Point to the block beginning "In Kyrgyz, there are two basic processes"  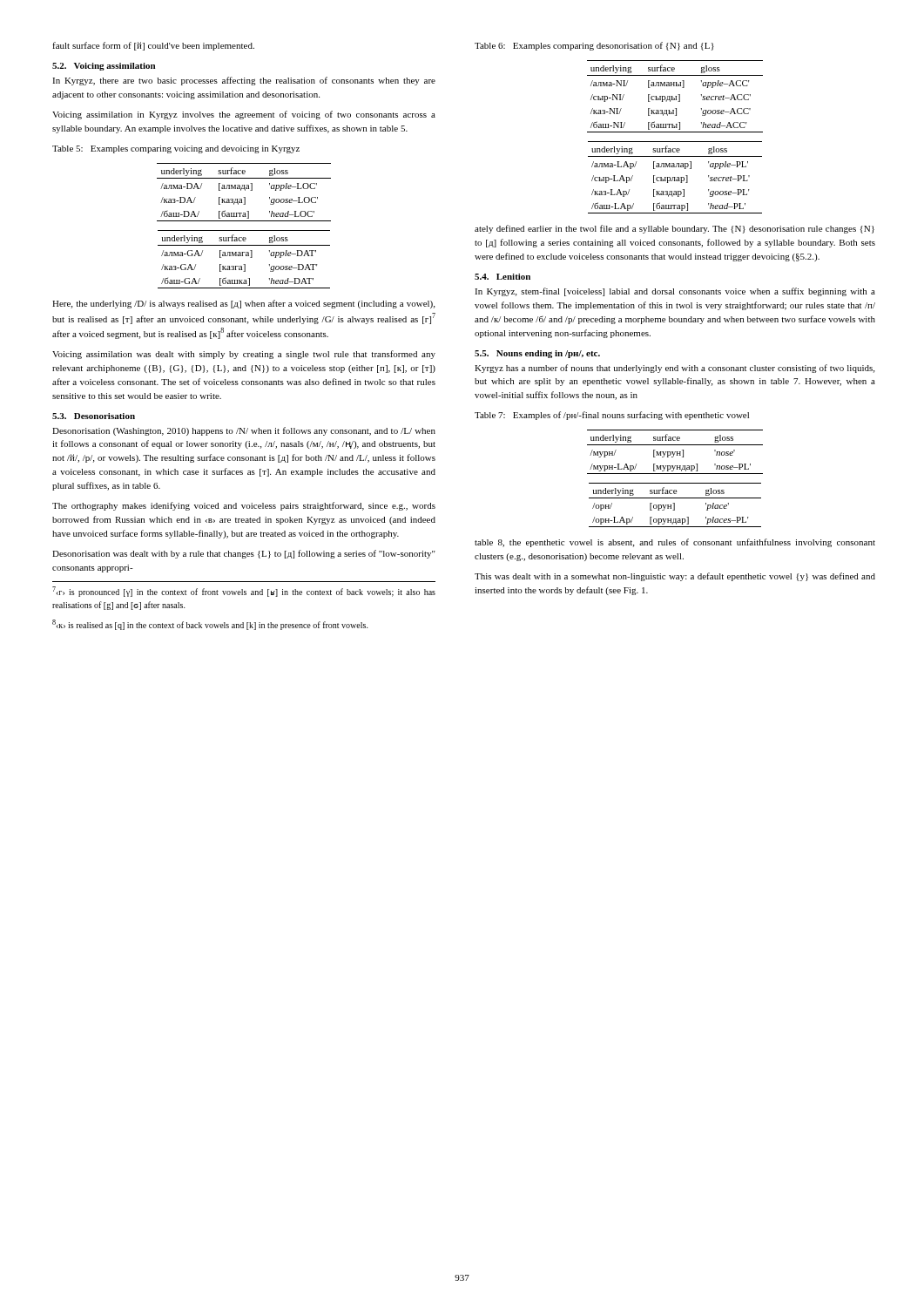click(244, 105)
